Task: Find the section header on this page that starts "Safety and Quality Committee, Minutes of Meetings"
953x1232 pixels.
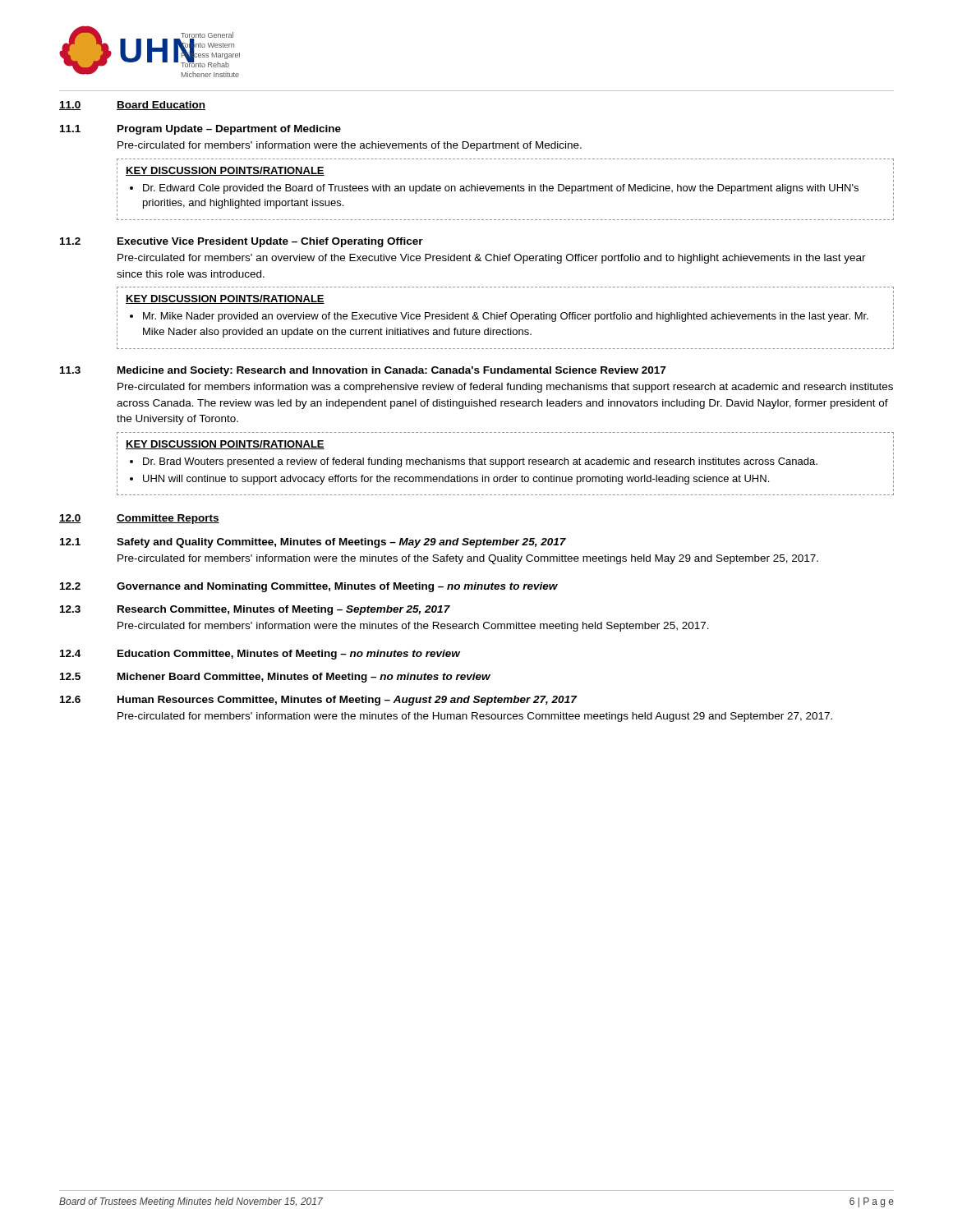Action: click(x=341, y=542)
